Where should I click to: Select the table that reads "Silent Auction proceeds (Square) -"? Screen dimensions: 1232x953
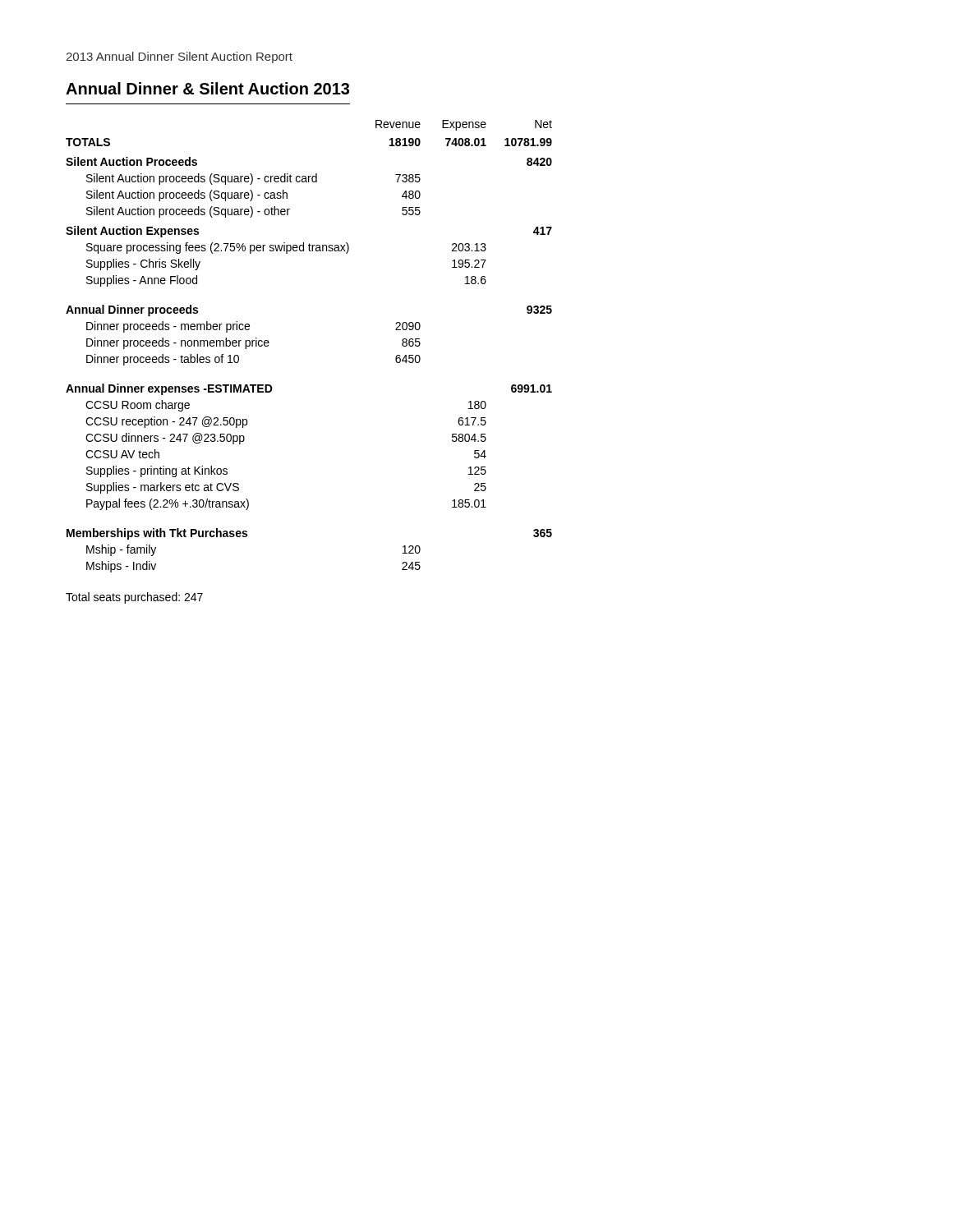(x=476, y=345)
